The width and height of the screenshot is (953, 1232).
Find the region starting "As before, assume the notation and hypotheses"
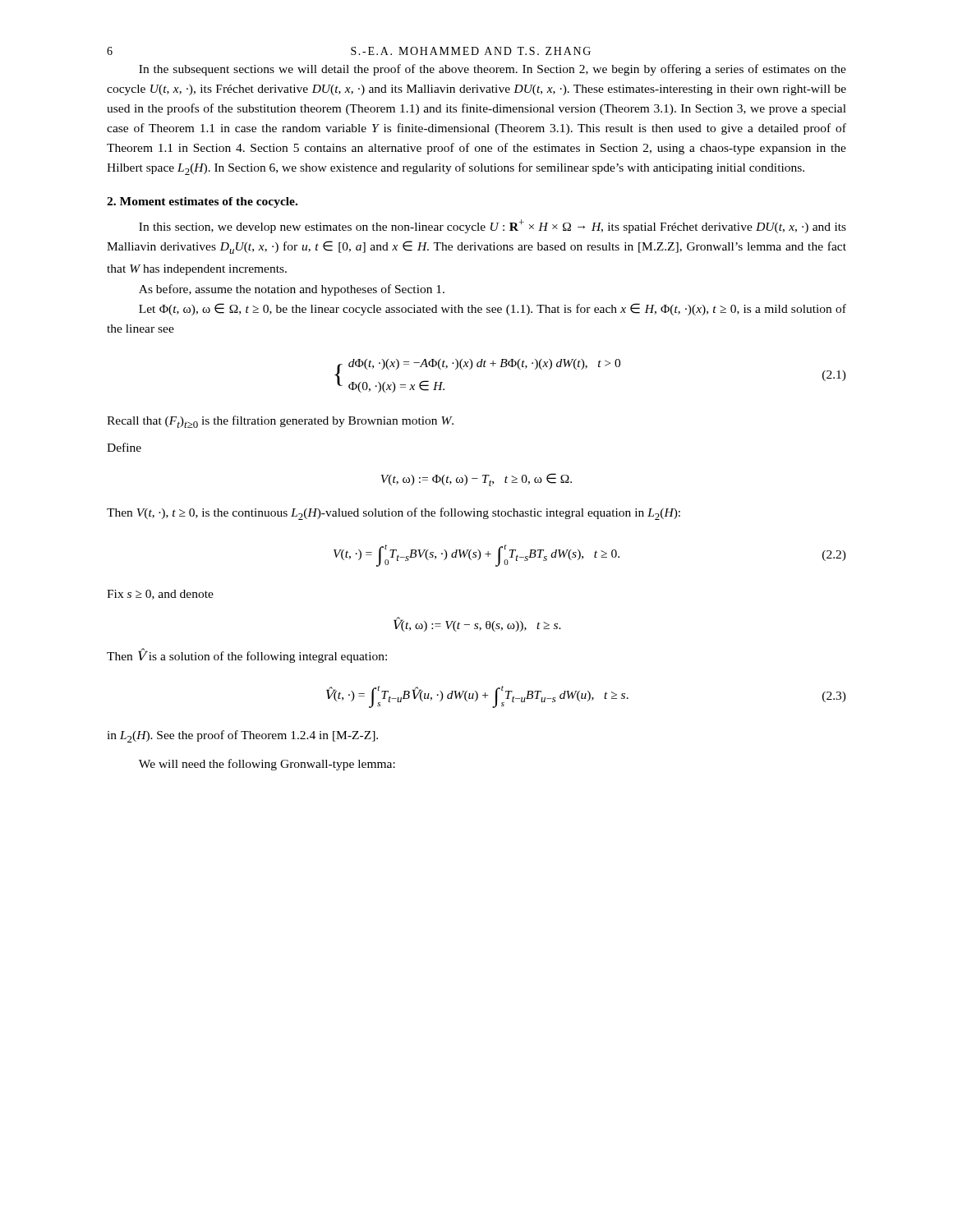[x=292, y=290]
